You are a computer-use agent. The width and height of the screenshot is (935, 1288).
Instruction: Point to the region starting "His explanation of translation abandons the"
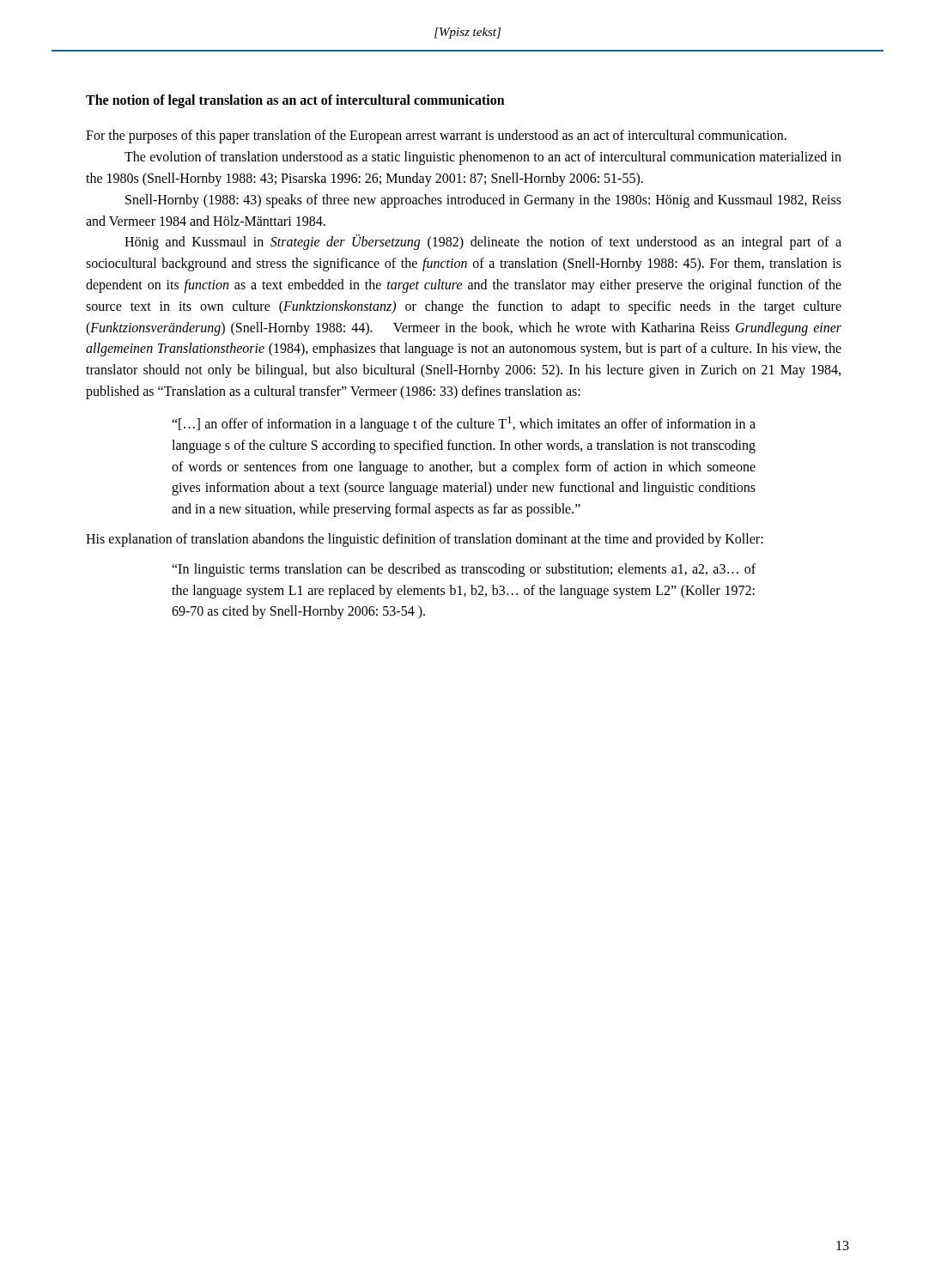[464, 540]
